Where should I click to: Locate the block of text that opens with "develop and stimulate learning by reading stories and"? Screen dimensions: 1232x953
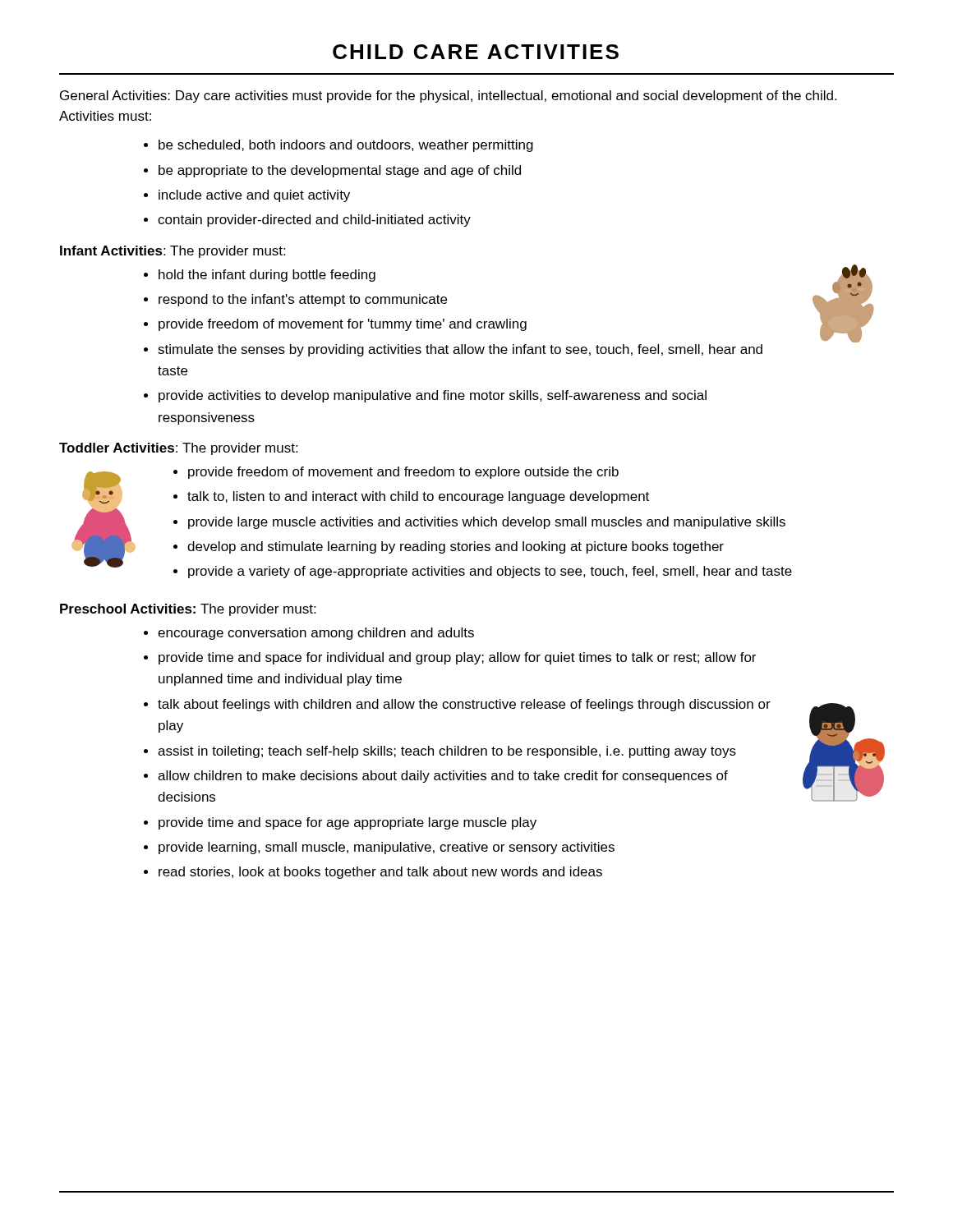coord(456,547)
